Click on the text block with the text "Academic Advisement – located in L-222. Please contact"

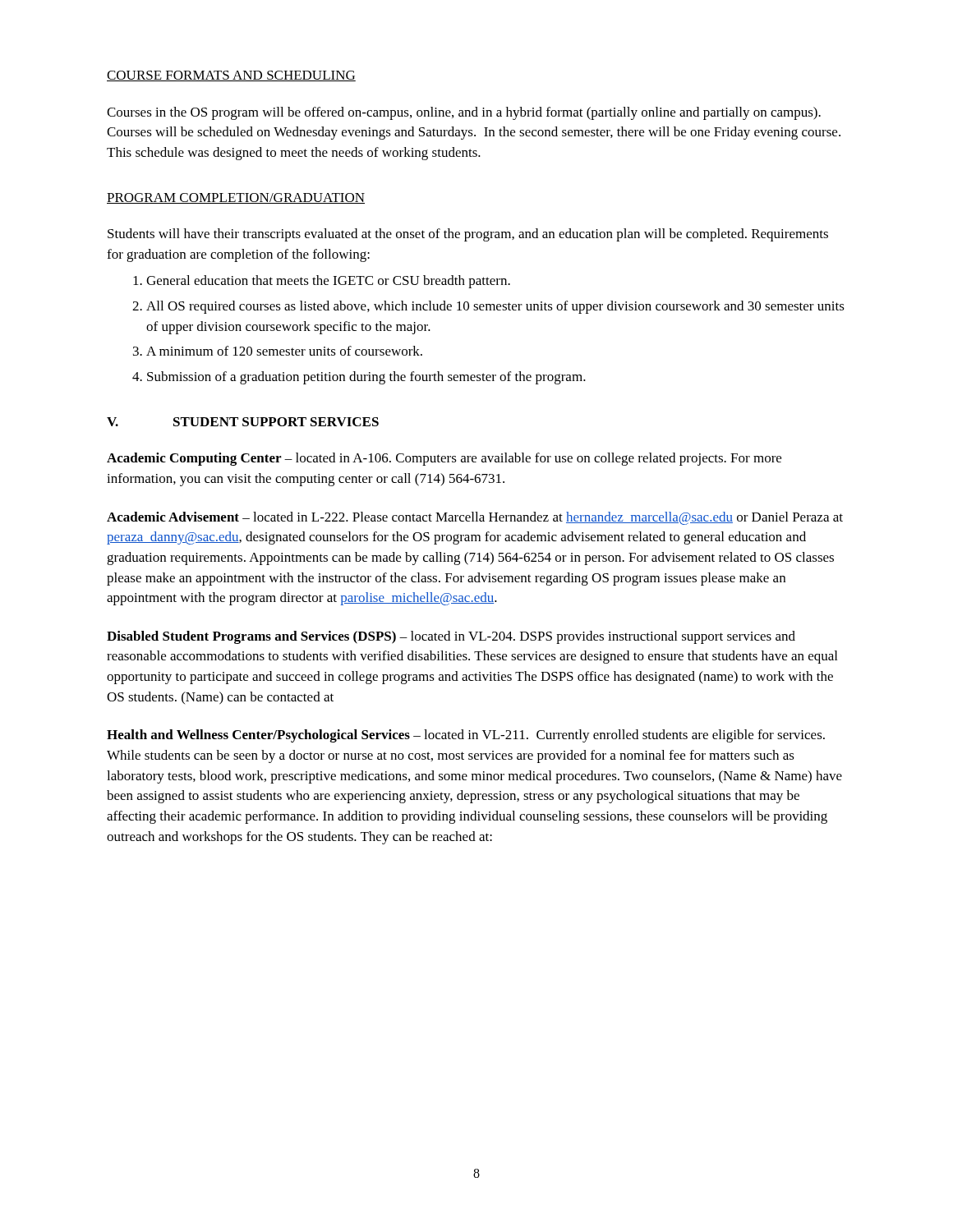[x=475, y=557]
